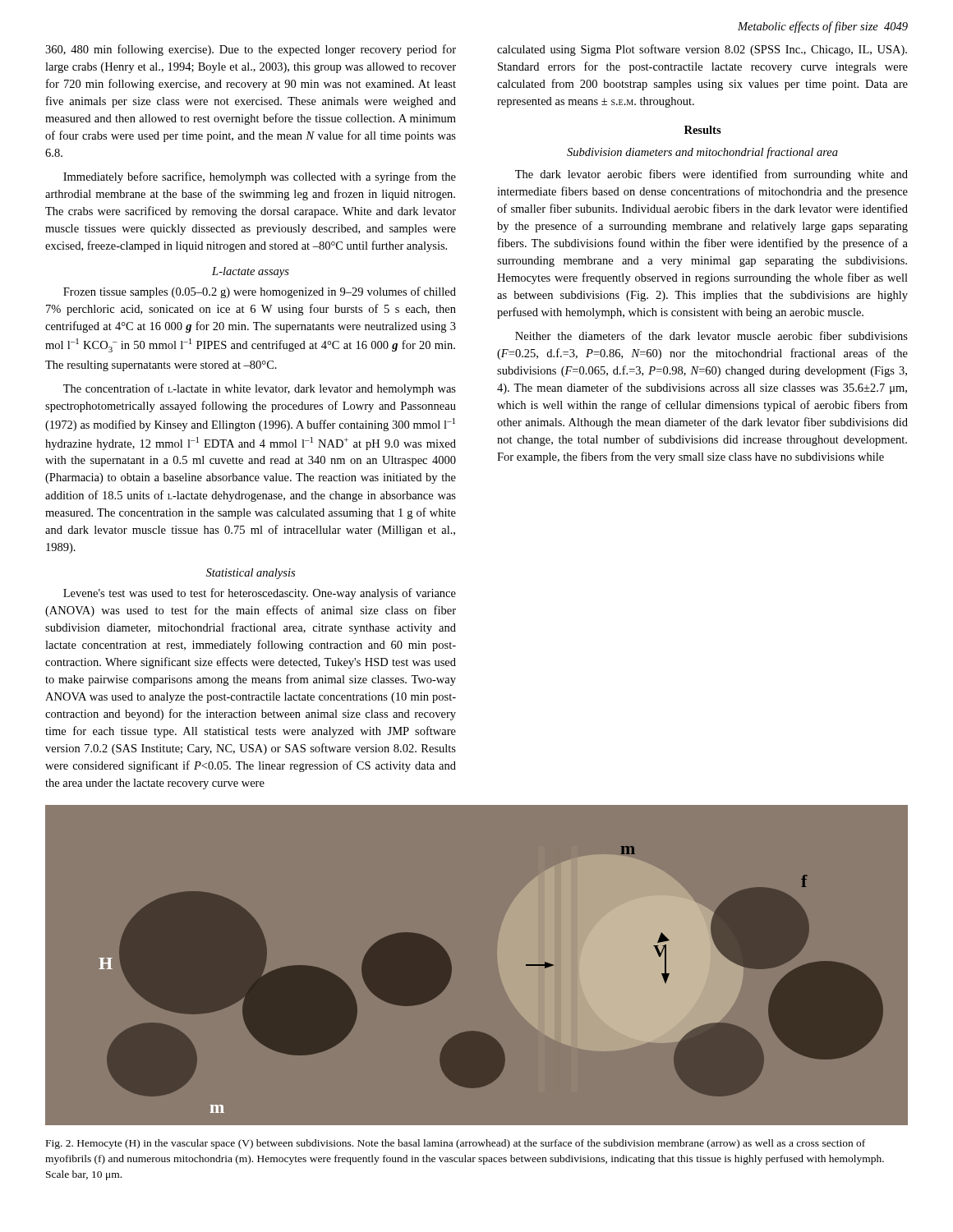This screenshot has height=1232, width=953.
Task: Locate the text block that reads "The concentration of l-lactate in white levator,"
Action: (251, 468)
